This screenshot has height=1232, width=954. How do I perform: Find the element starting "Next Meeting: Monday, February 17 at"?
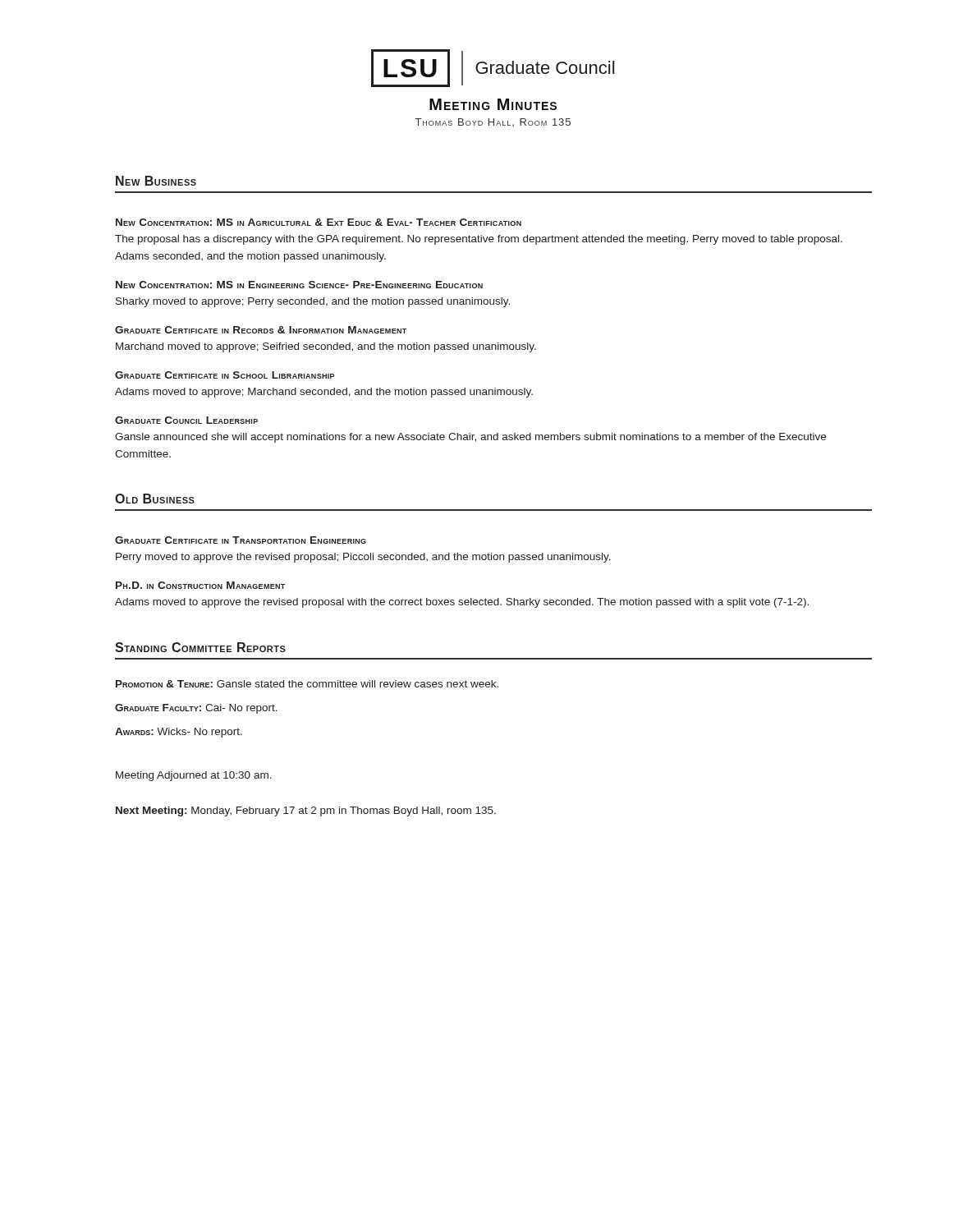click(306, 810)
